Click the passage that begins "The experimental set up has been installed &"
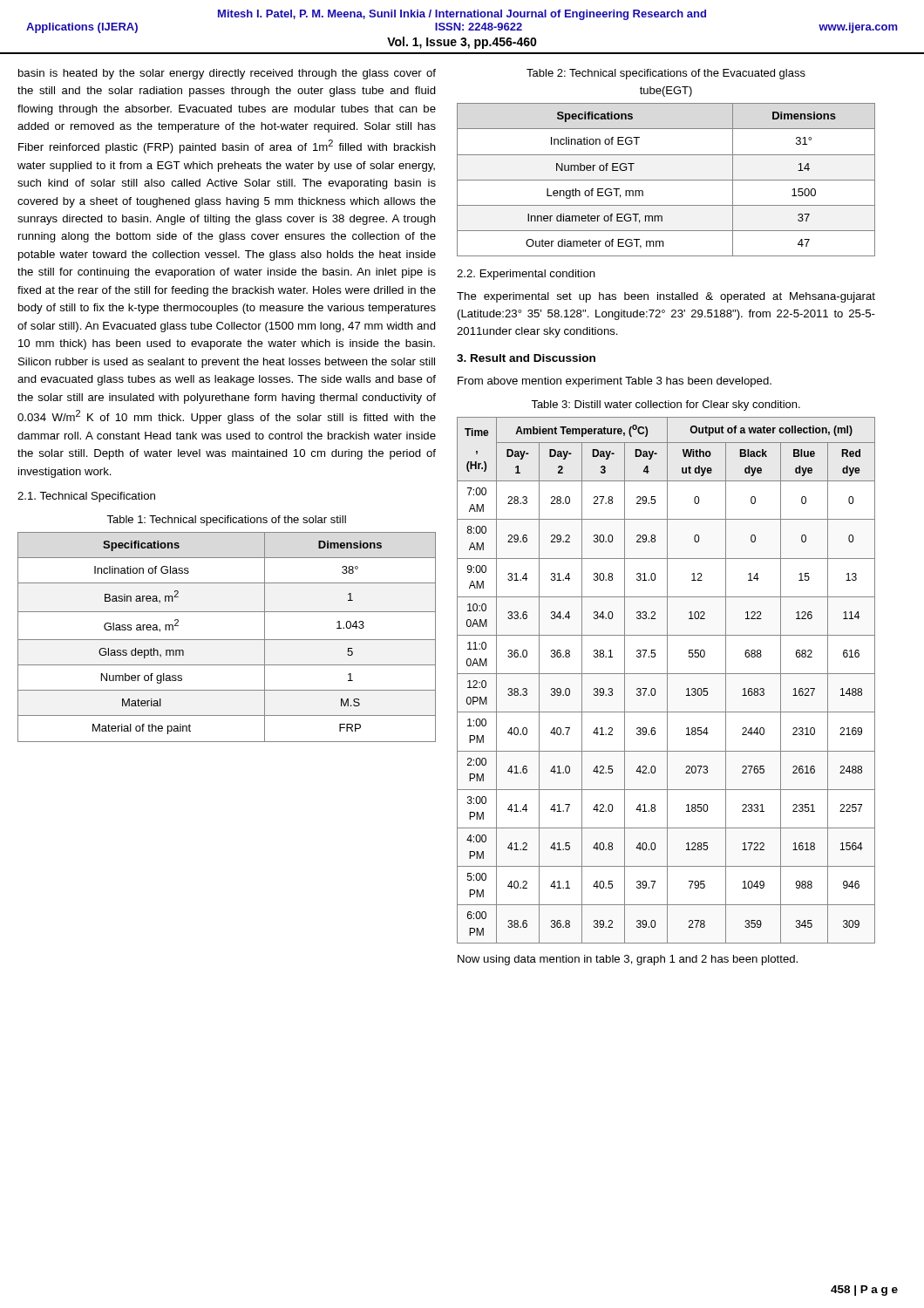The image size is (924, 1308). 666,314
